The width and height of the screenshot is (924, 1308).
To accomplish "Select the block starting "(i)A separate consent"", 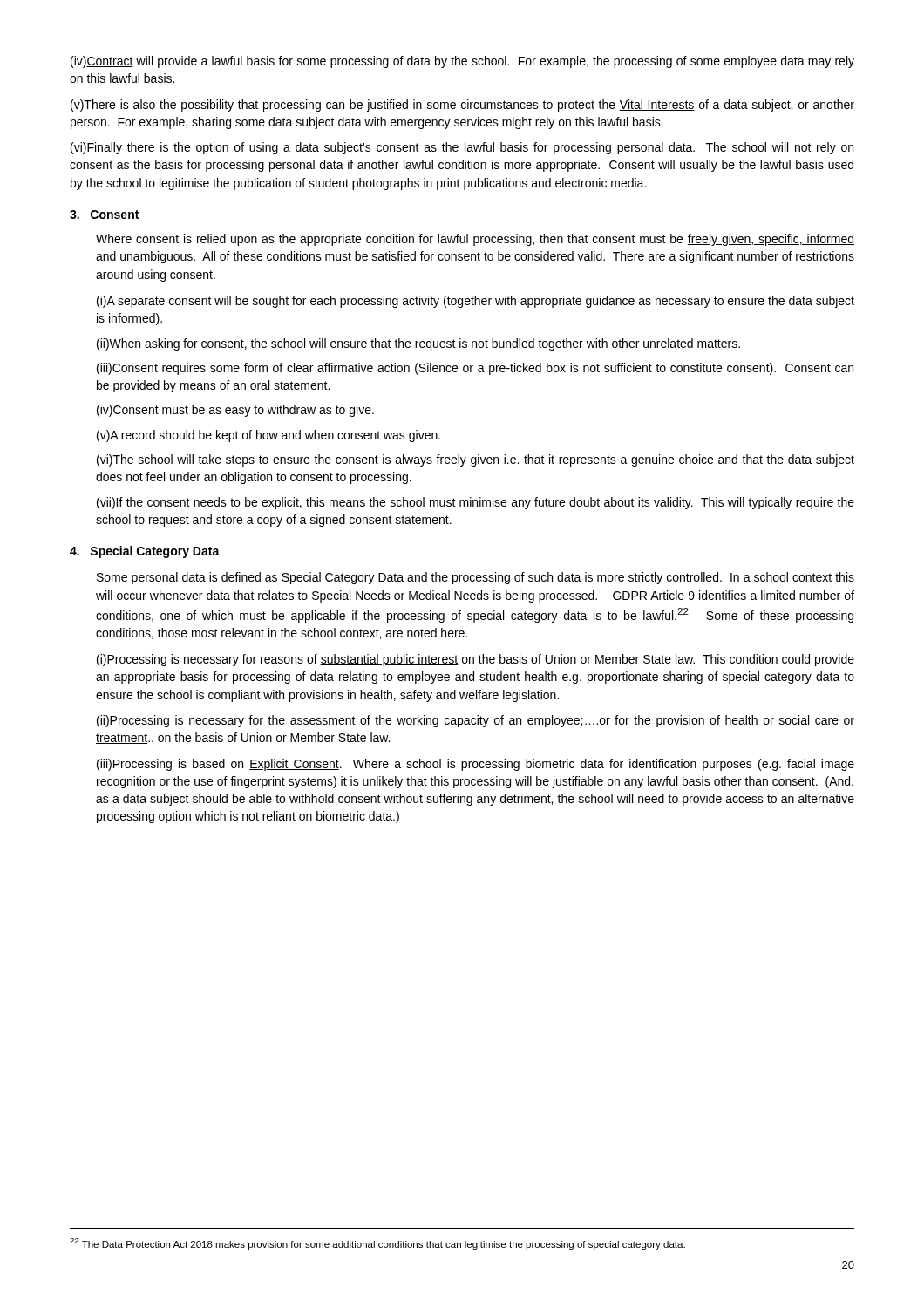I will [475, 310].
